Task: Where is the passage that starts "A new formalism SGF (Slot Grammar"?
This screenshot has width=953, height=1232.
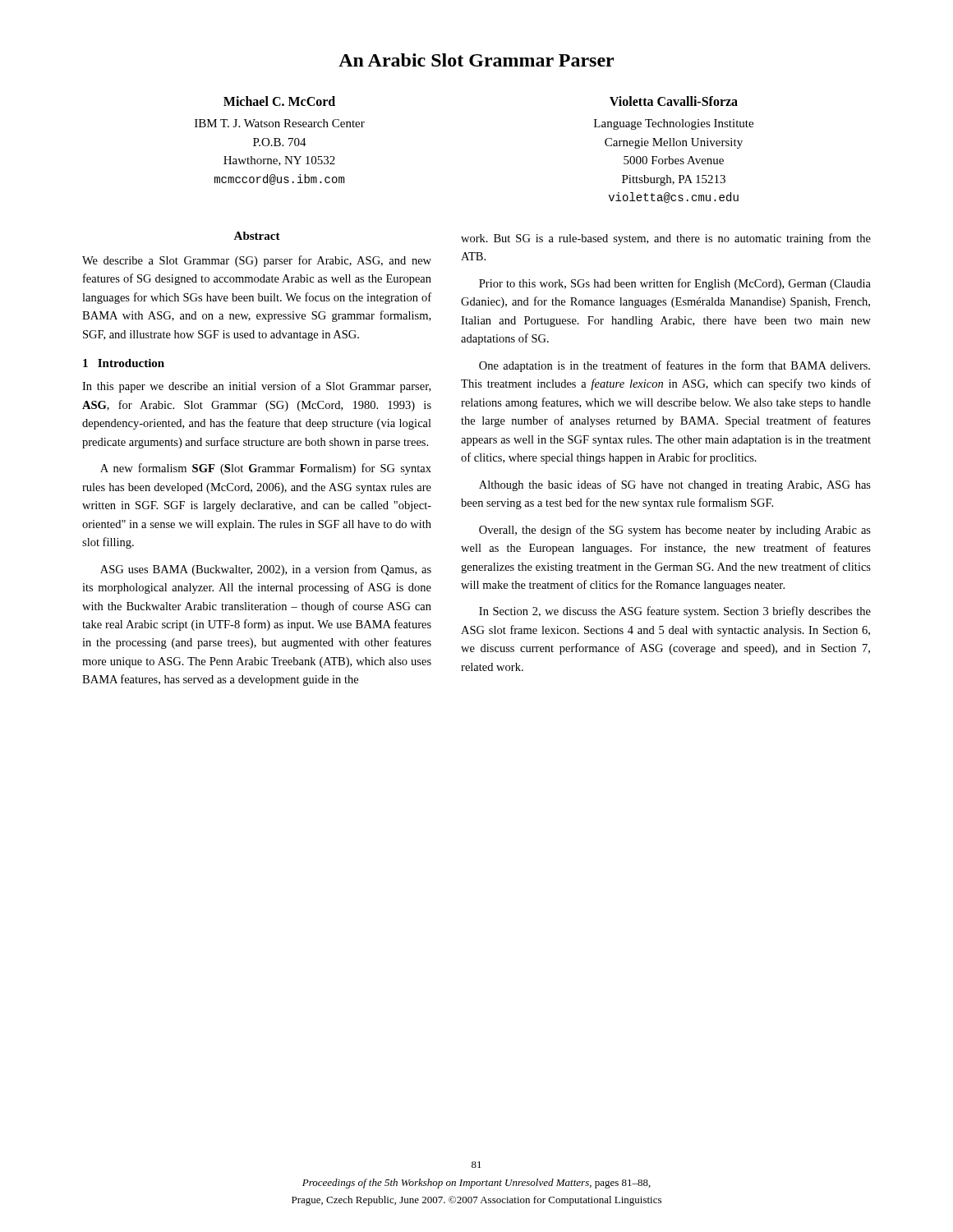Action: click(x=257, y=505)
